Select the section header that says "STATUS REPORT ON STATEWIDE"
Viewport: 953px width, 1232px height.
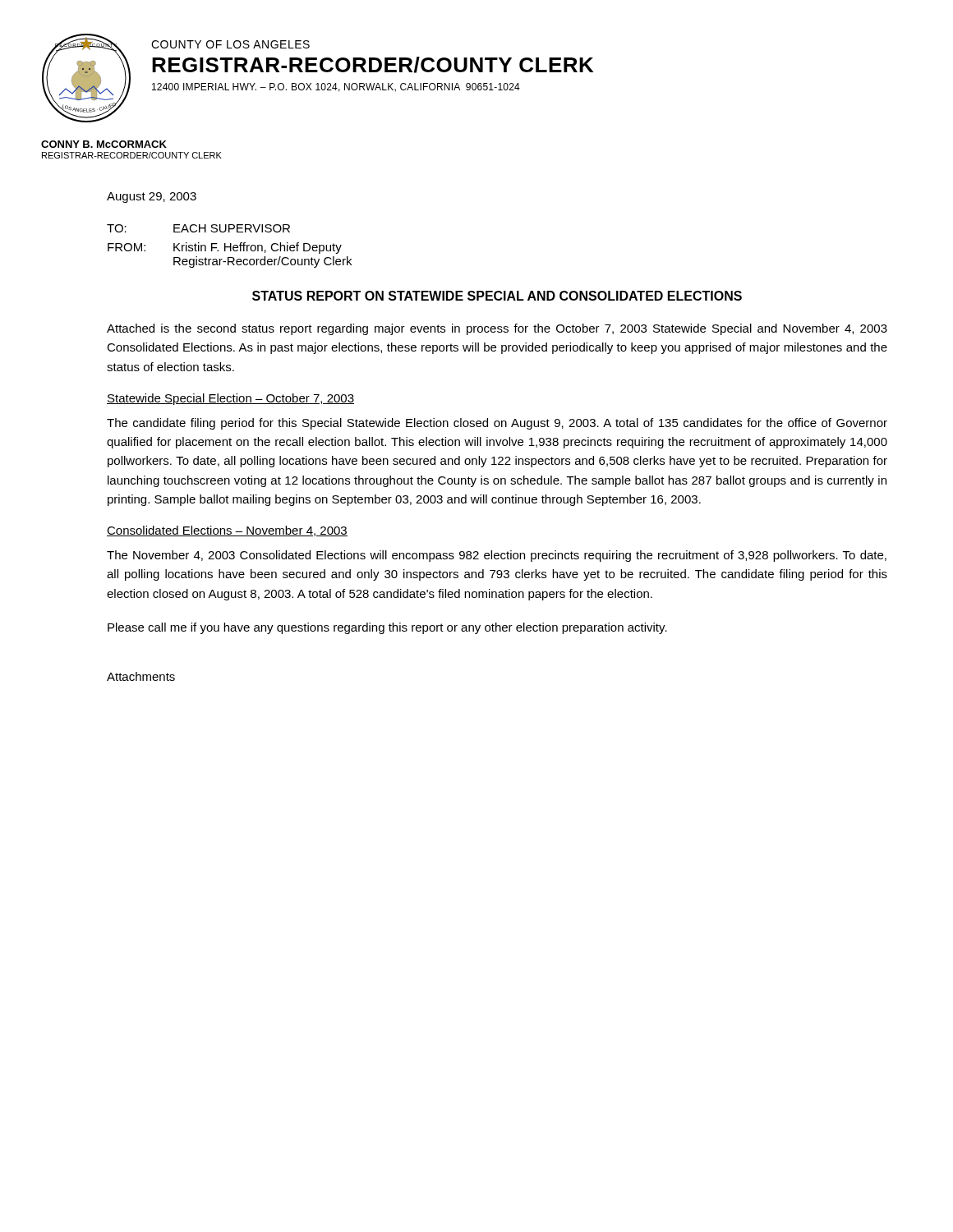pos(497,296)
